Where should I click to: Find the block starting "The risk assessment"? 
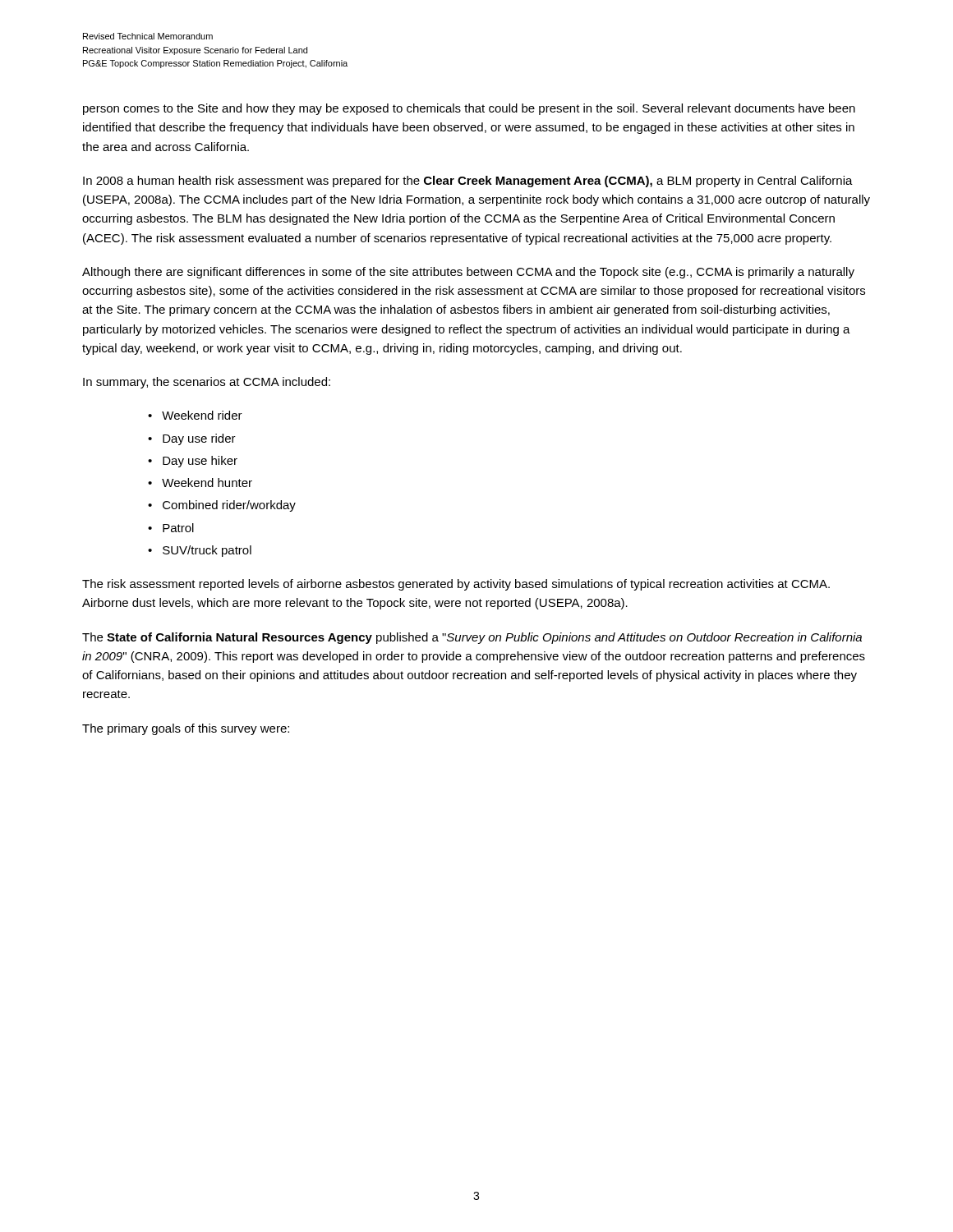click(x=456, y=593)
